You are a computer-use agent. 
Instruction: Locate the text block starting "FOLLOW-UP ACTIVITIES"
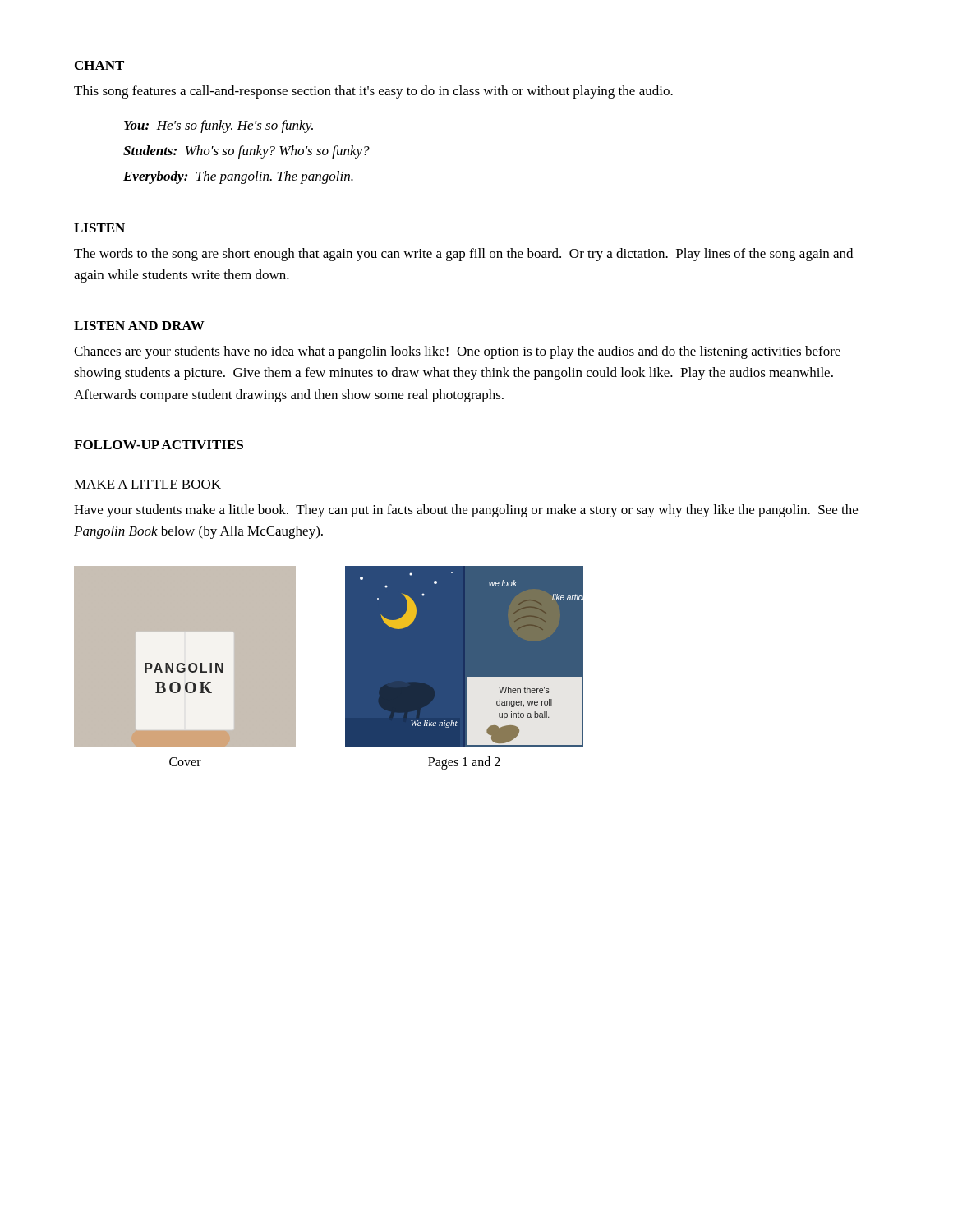[159, 445]
